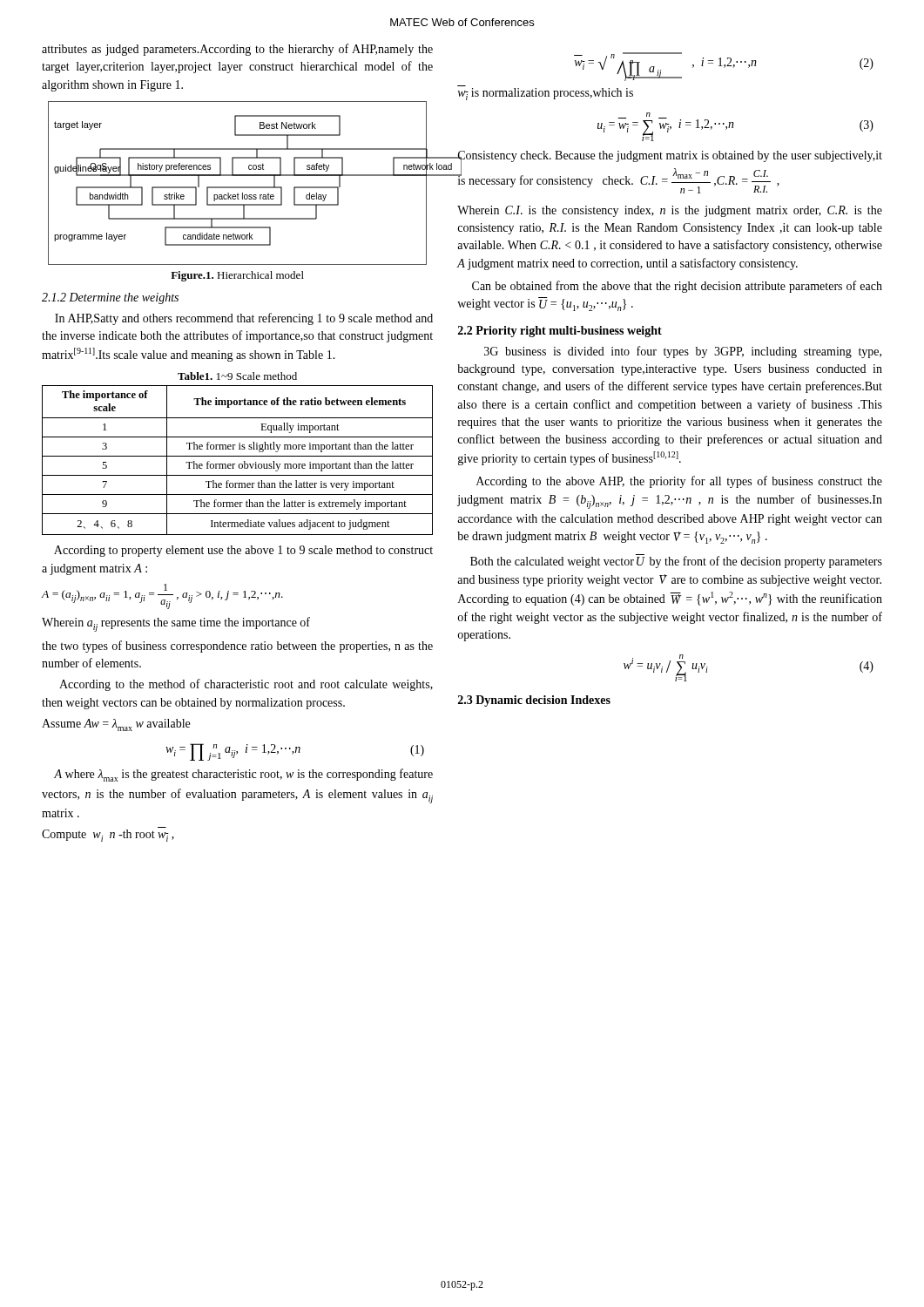Select the text block starting "In AHP,Satty and others recommend that"
Screen dimensions: 1307x924
(237, 337)
